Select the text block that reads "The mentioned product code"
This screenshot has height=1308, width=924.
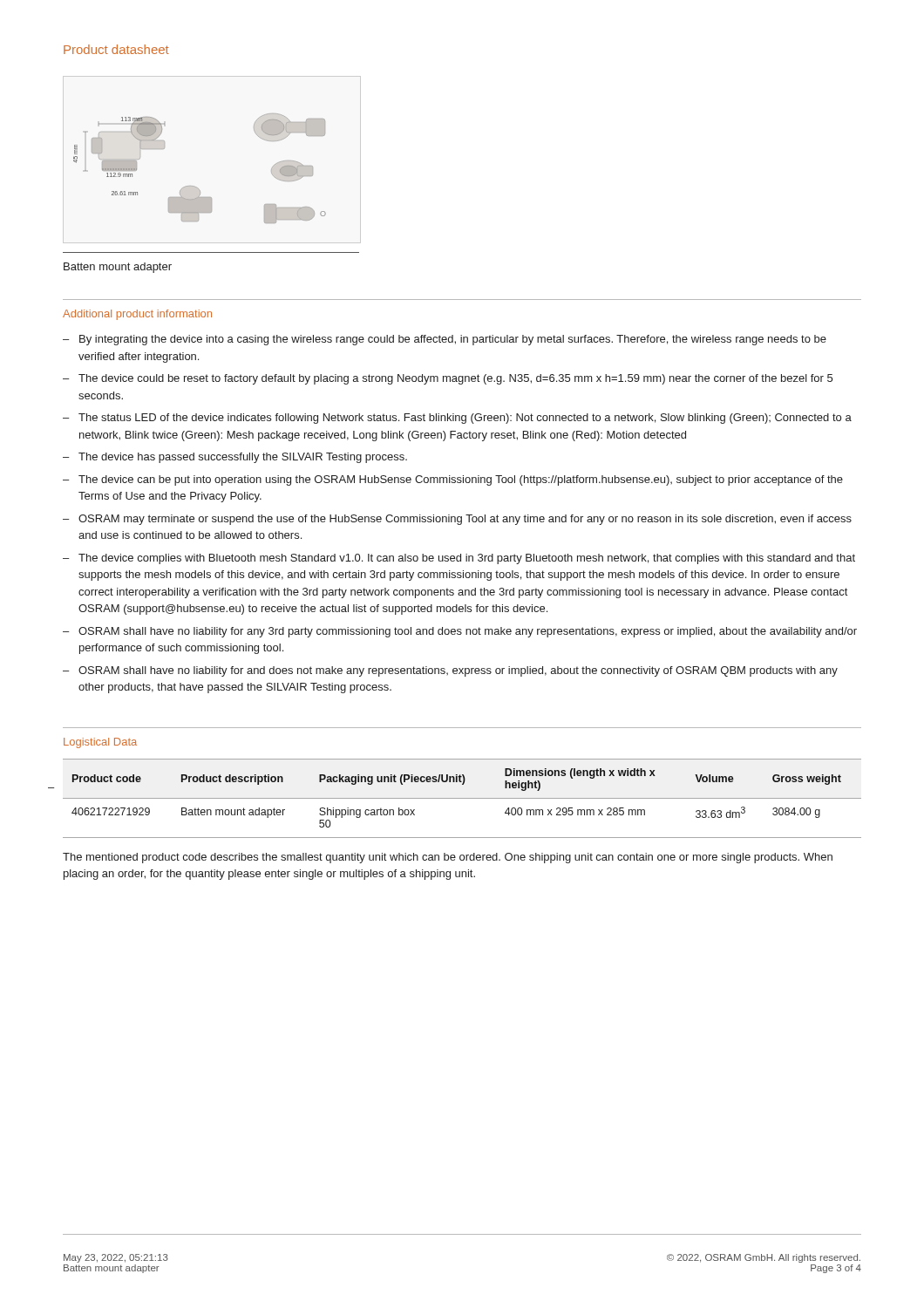(x=448, y=865)
